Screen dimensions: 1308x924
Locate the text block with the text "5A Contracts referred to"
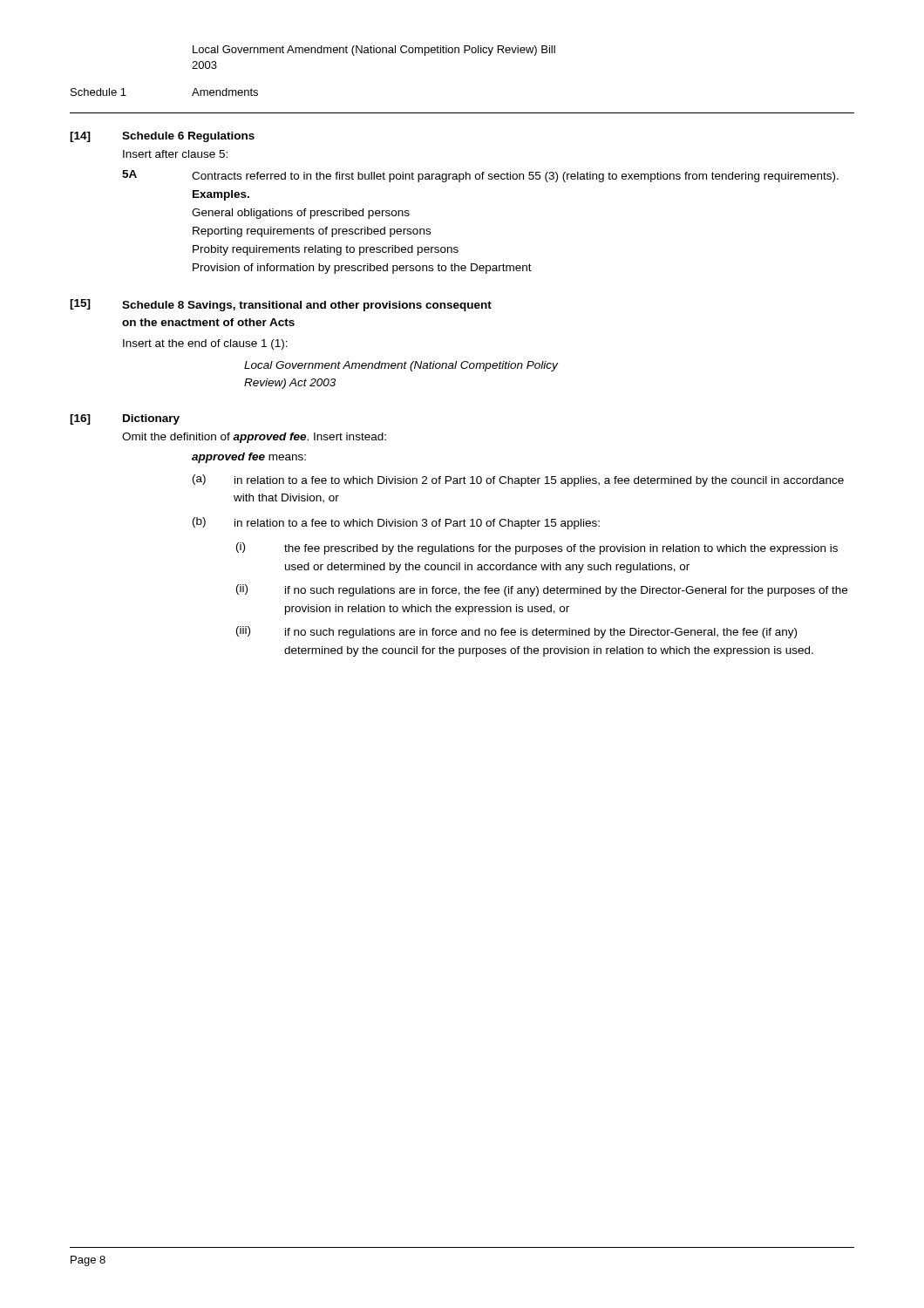pyautogui.click(x=480, y=176)
